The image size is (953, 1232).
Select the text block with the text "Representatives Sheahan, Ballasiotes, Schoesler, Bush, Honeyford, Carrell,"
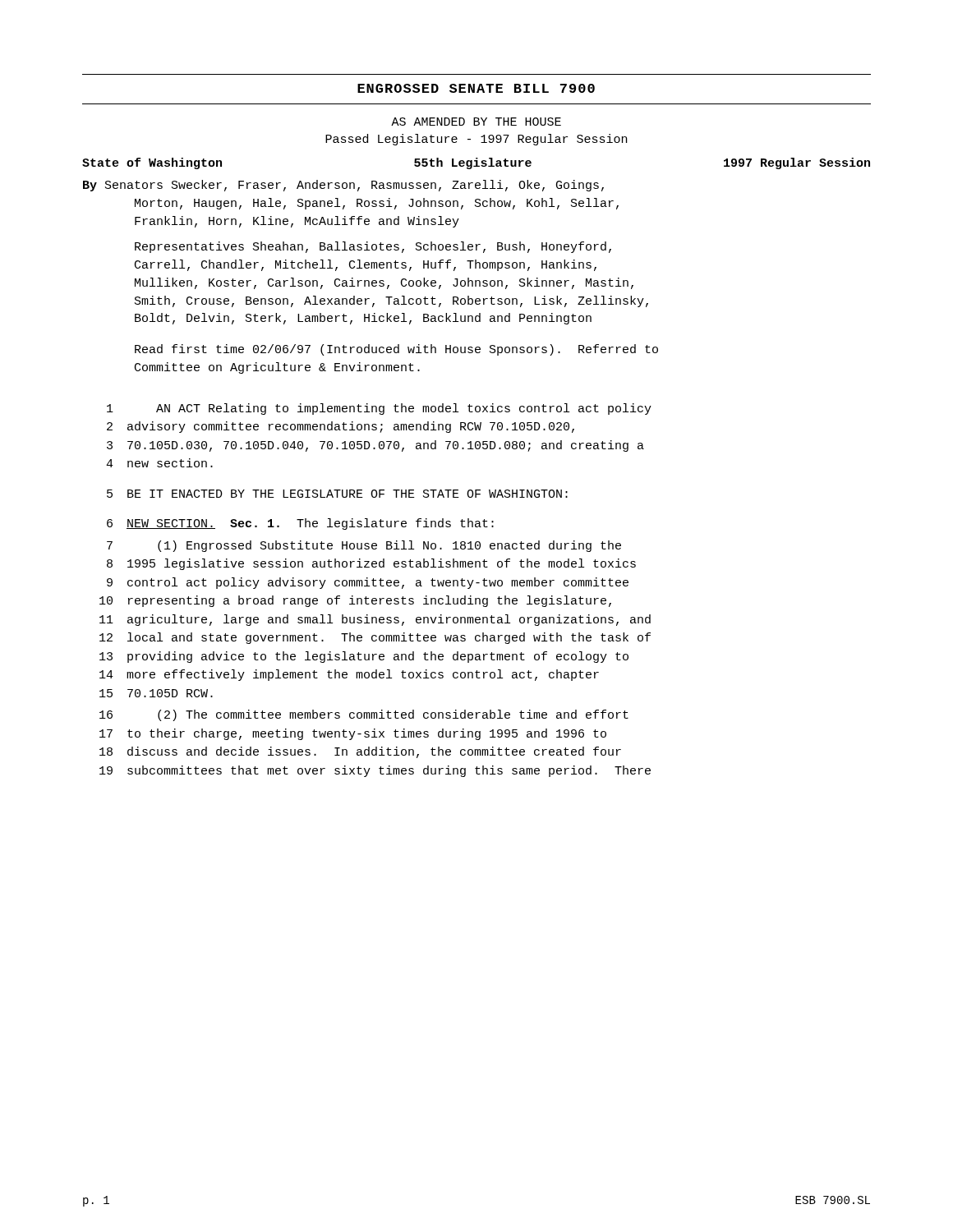click(x=367, y=284)
